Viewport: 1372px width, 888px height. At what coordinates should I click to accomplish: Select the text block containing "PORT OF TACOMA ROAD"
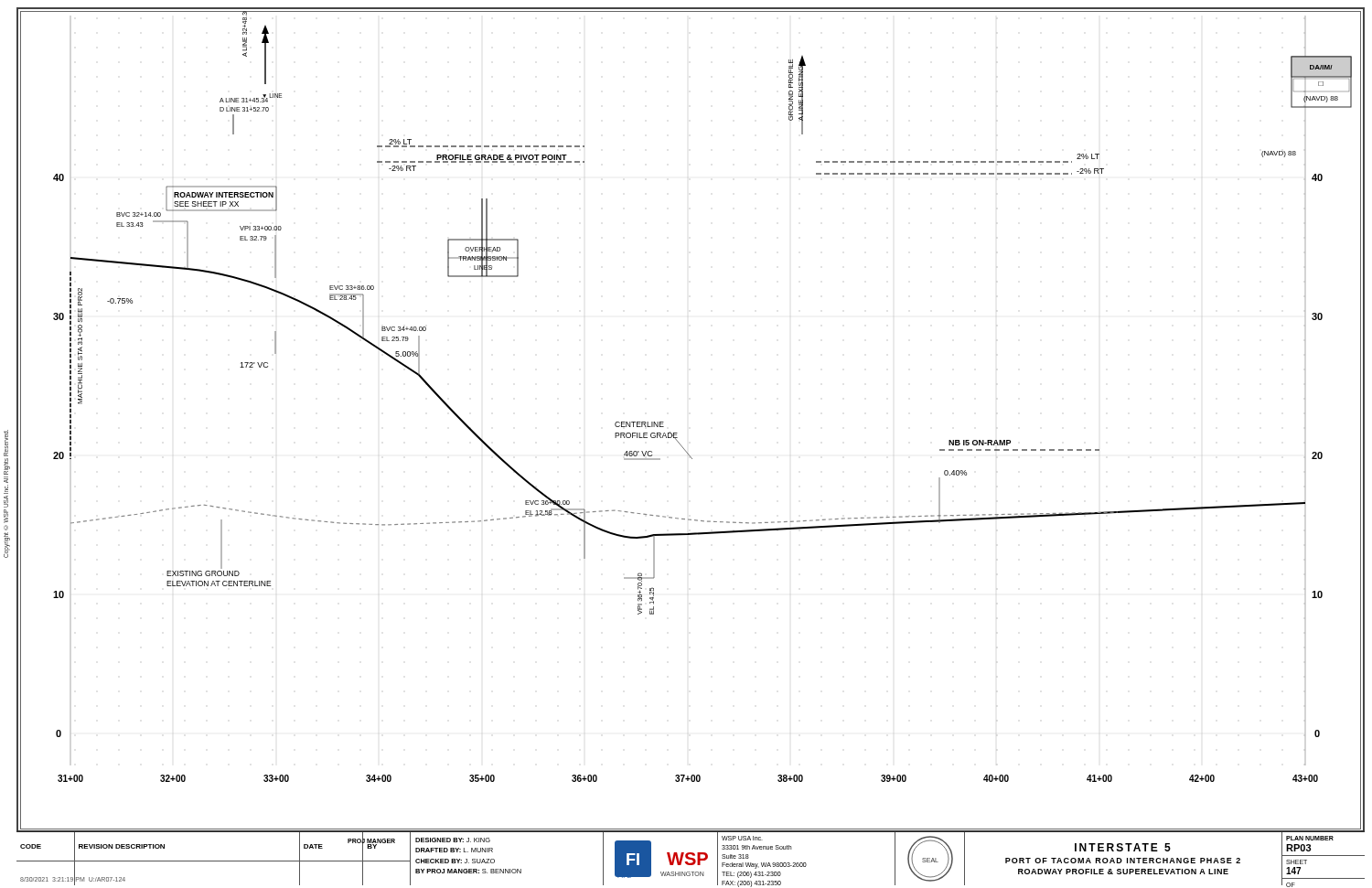click(1123, 861)
